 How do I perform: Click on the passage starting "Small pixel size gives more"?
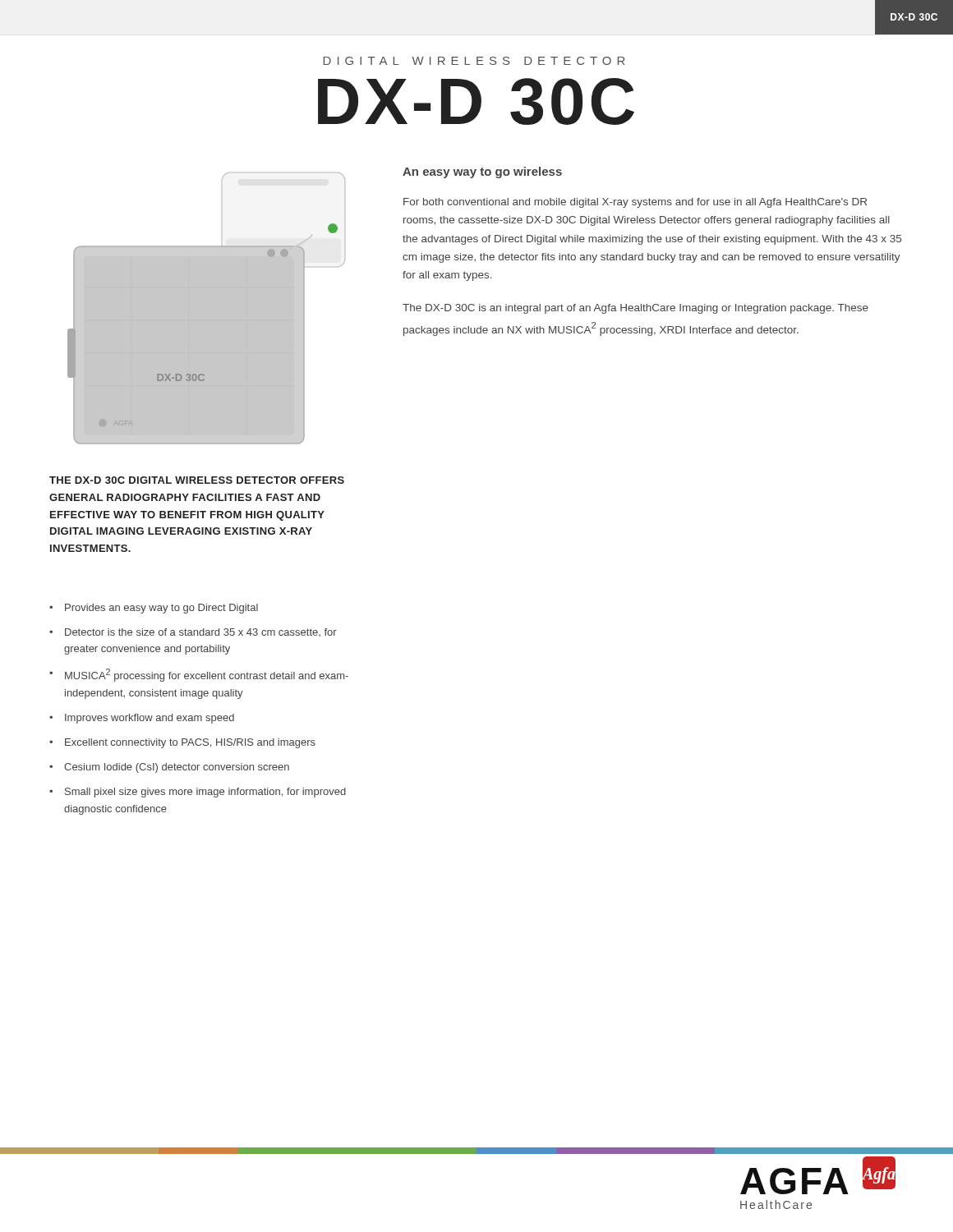click(205, 800)
